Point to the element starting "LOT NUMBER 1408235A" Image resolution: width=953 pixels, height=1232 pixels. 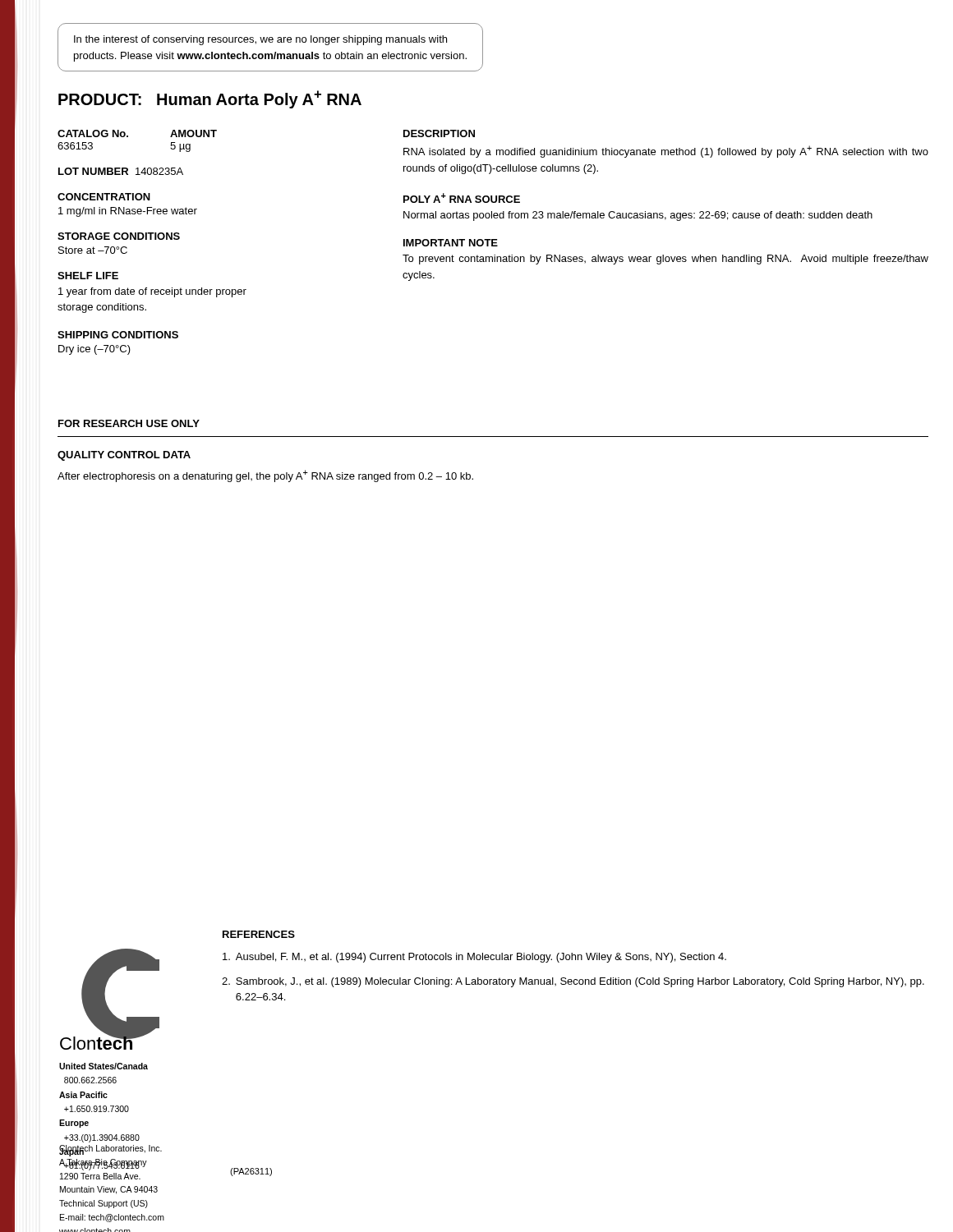120,171
